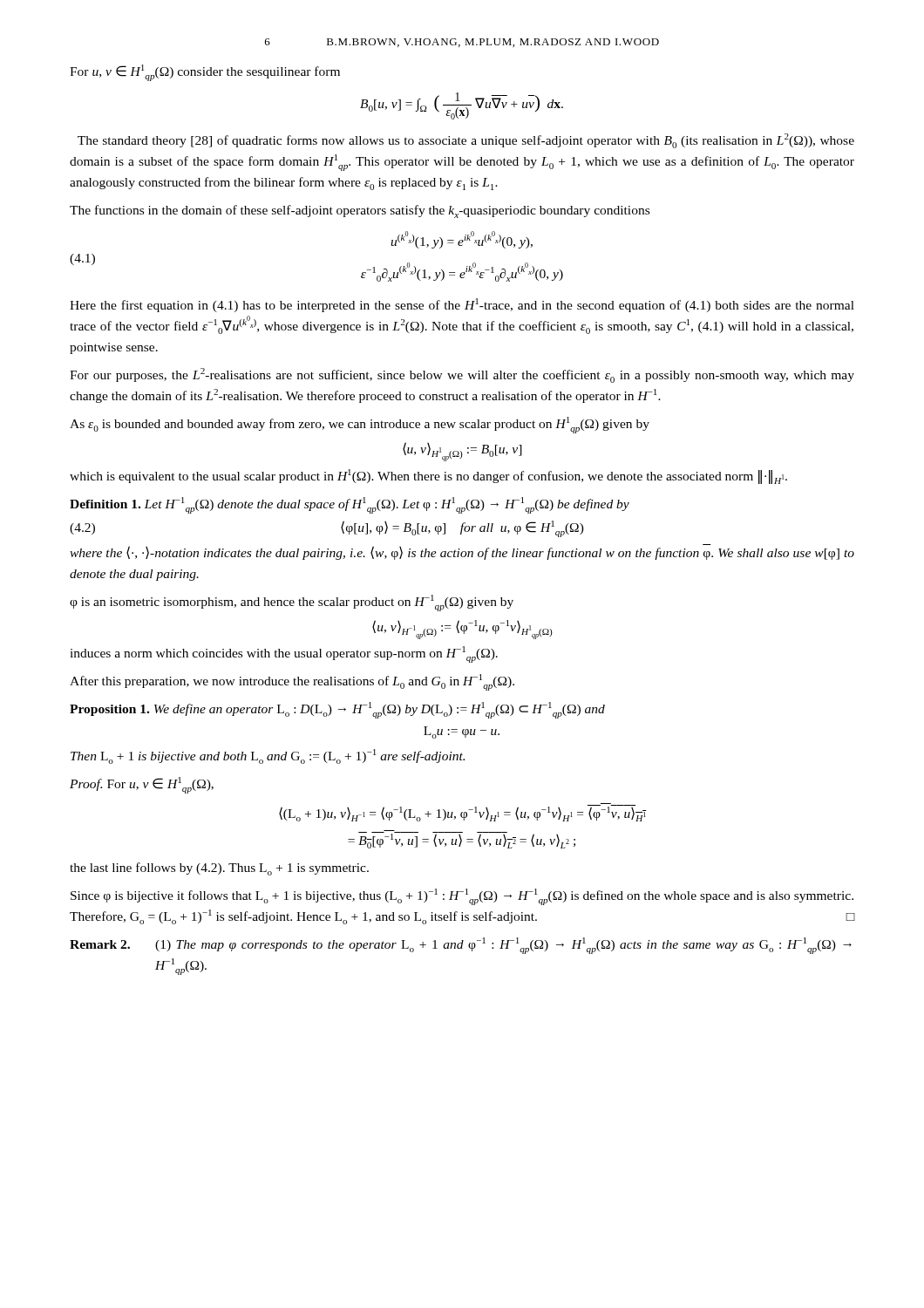924x1308 pixels.
Task: Find the element starting "For u, v ∈"
Action: [205, 71]
